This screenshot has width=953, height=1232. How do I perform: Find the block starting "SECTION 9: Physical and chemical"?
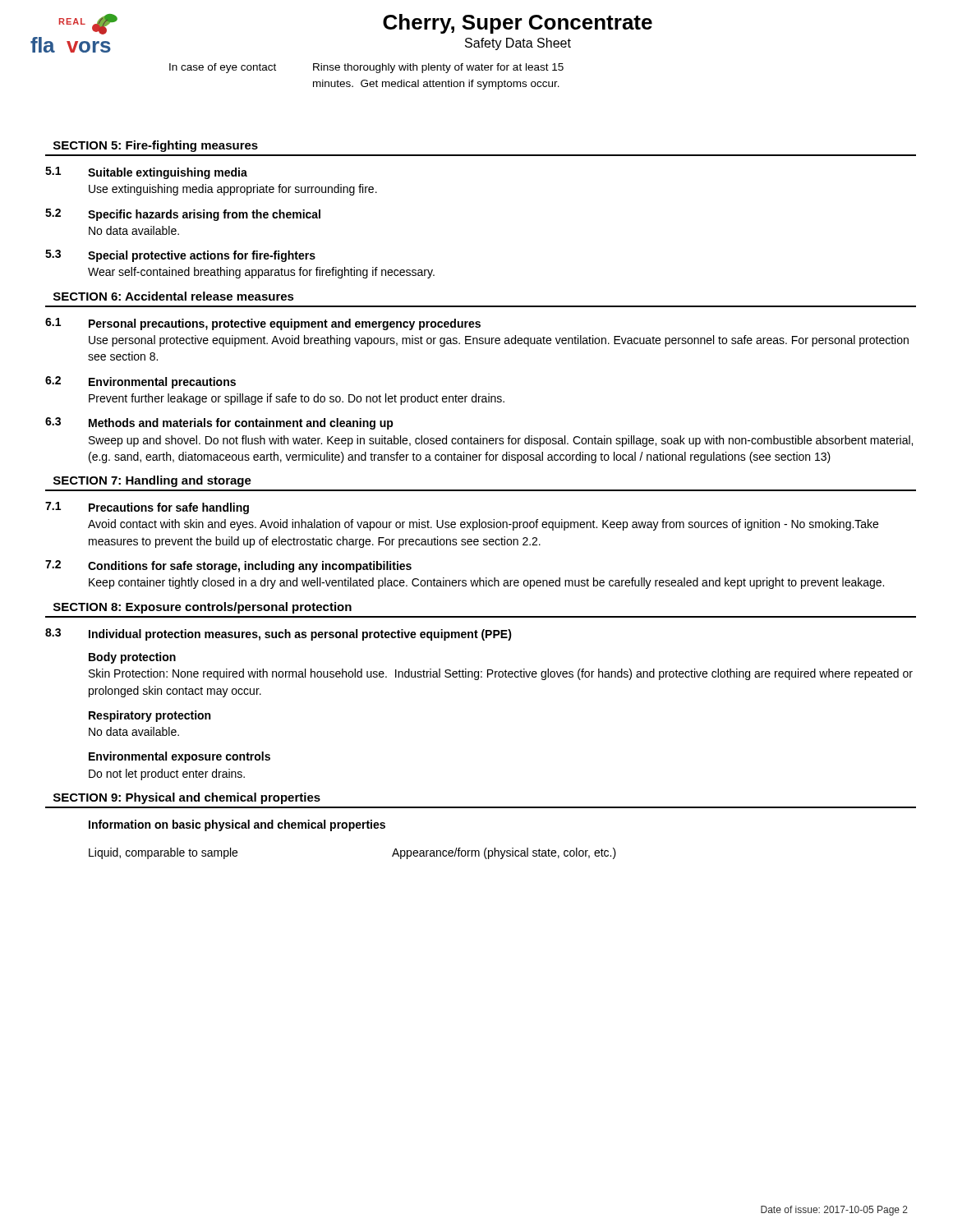click(185, 797)
